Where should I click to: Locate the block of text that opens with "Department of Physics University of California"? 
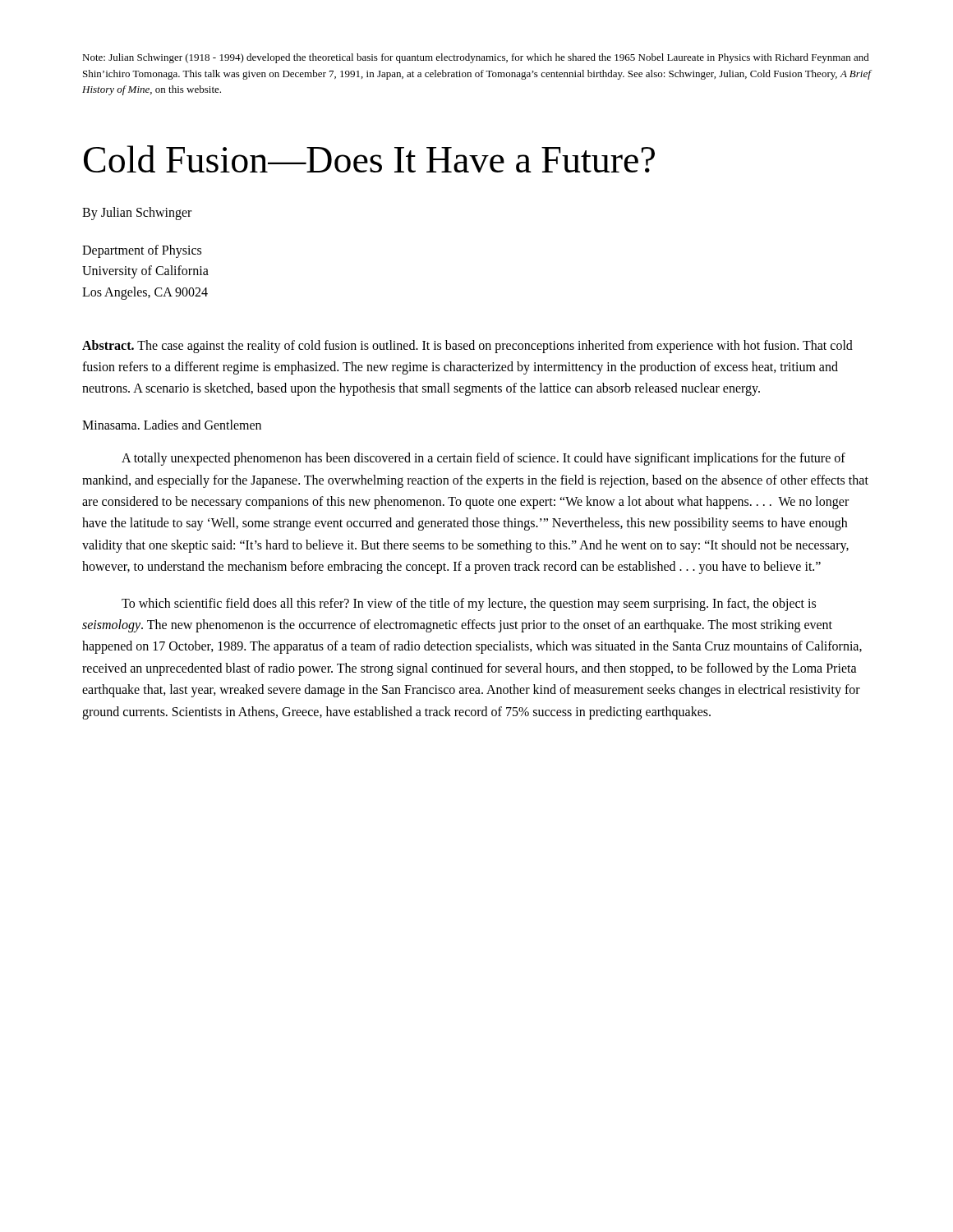145,271
